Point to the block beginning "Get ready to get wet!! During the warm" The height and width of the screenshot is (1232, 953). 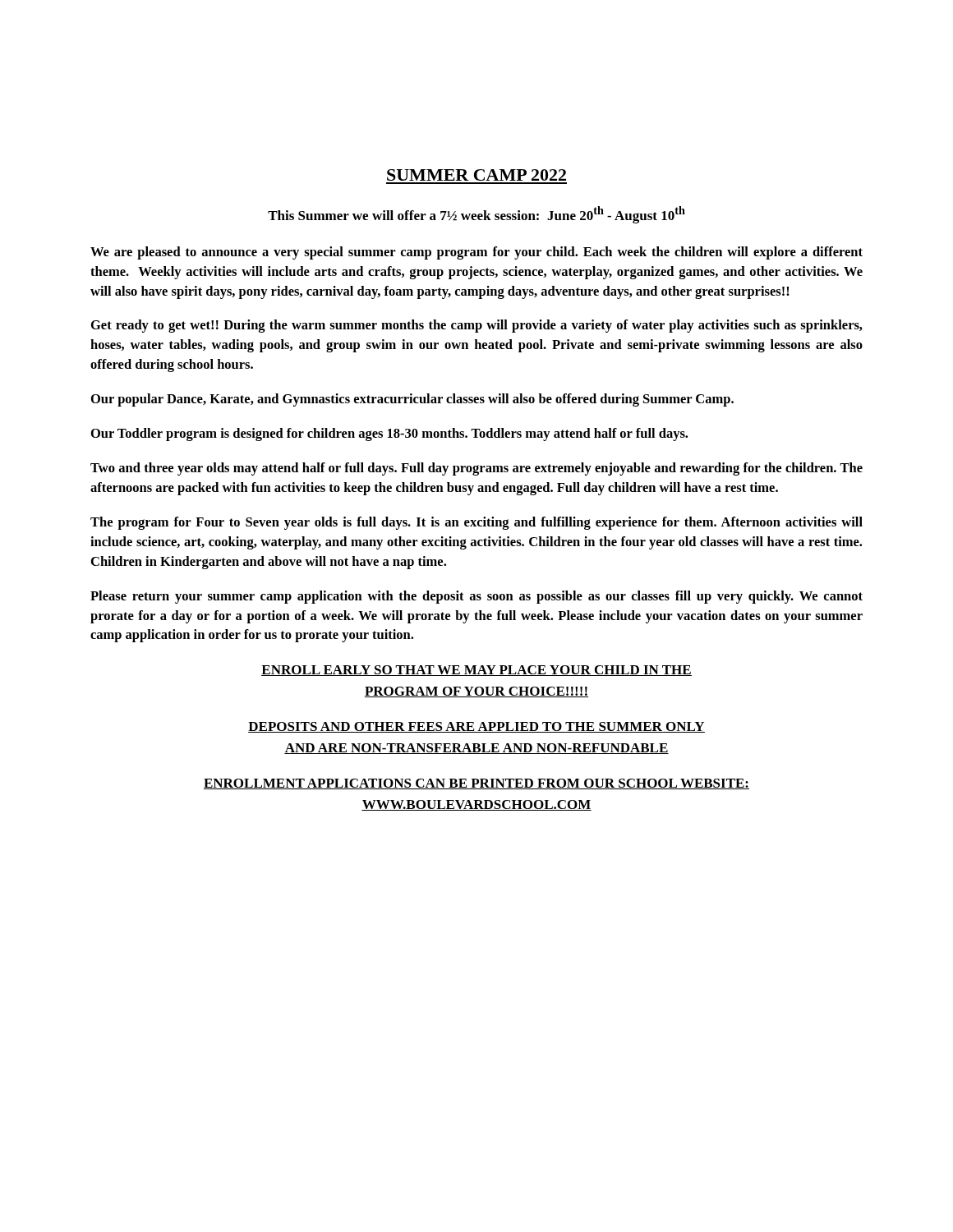pos(476,345)
